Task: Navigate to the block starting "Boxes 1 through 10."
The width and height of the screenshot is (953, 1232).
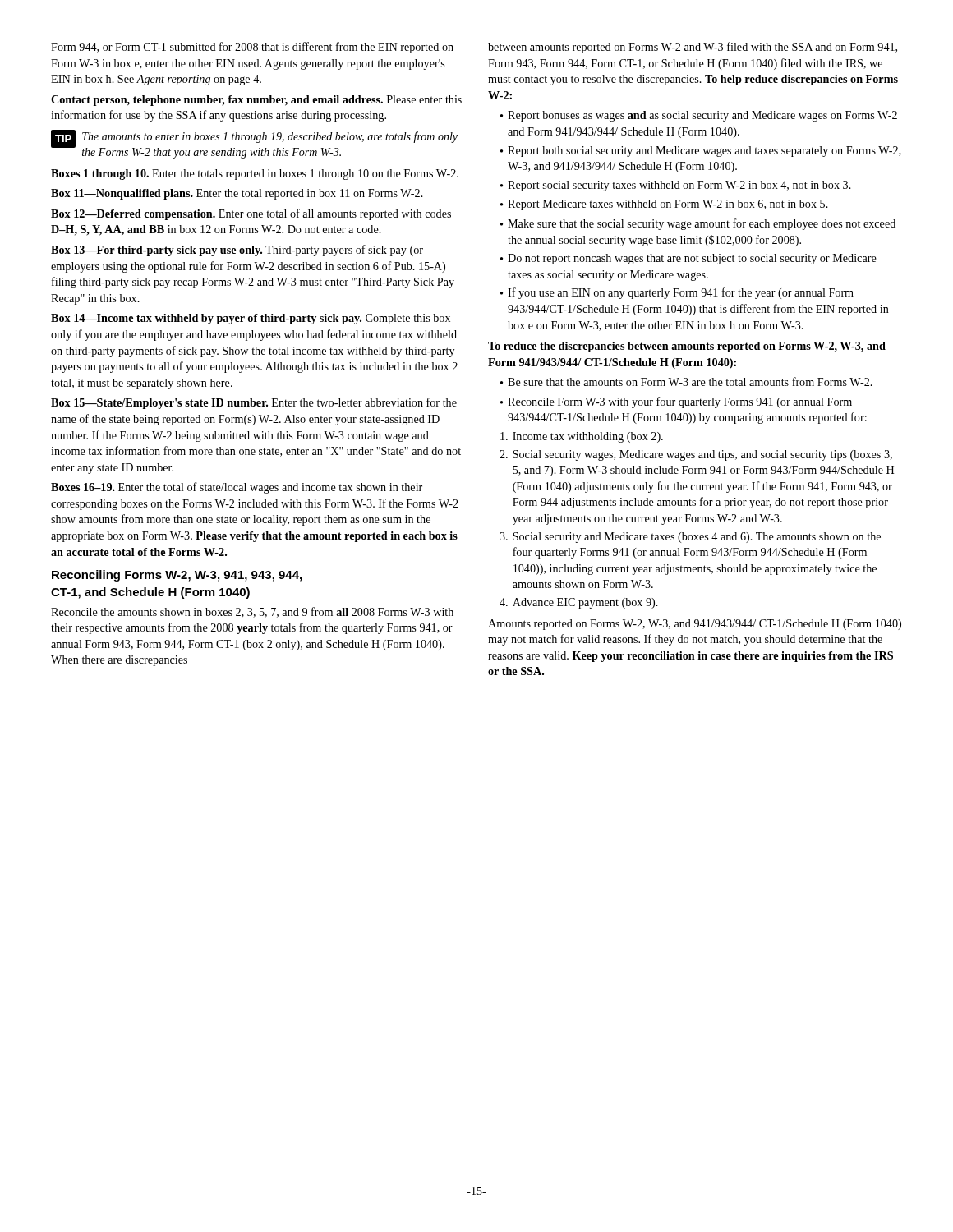Action: tap(258, 174)
